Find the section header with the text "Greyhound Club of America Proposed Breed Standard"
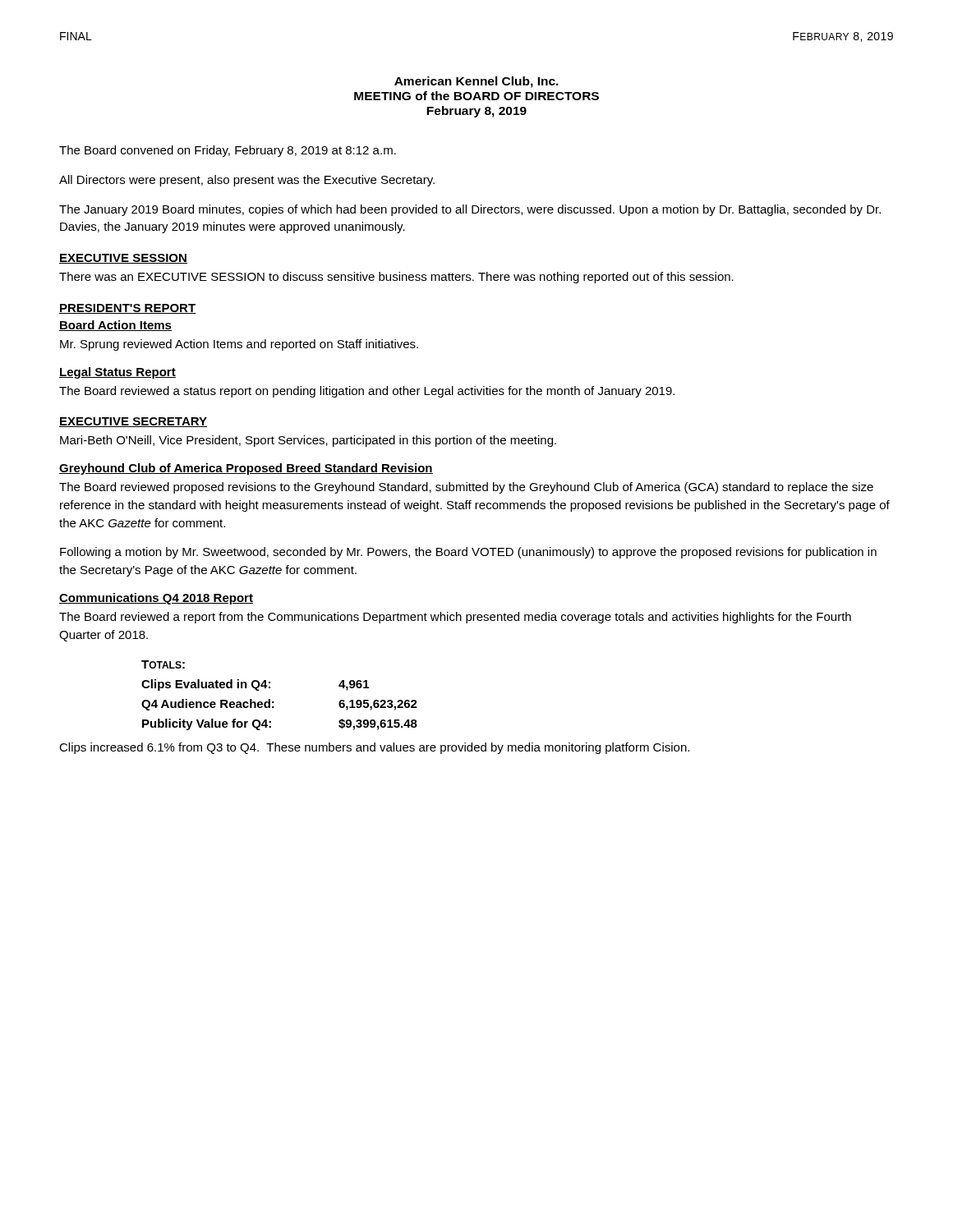This screenshot has width=953, height=1232. pyautogui.click(x=246, y=468)
